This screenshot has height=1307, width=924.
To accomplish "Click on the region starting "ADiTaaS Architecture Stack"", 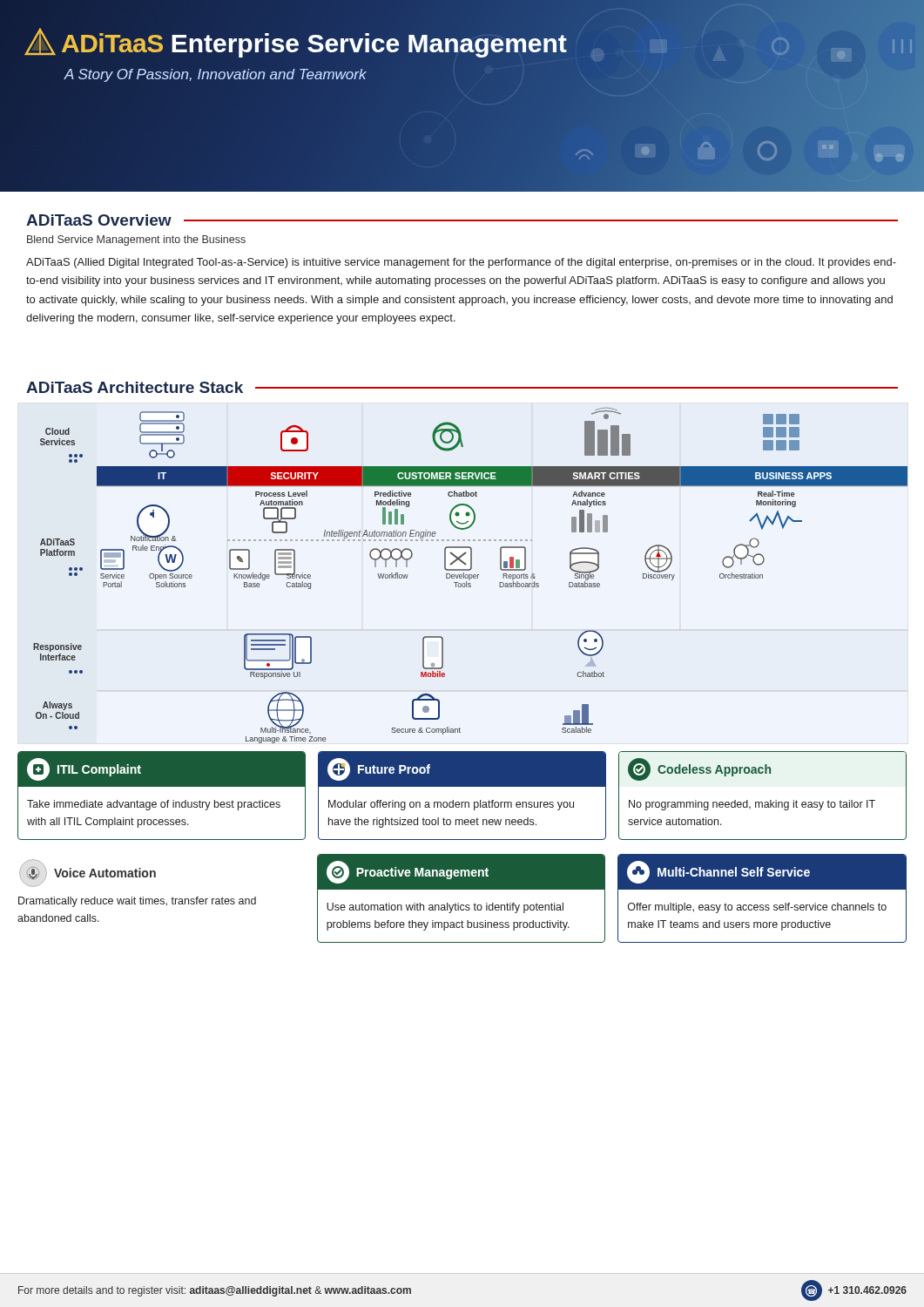I will (x=462, y=388).
